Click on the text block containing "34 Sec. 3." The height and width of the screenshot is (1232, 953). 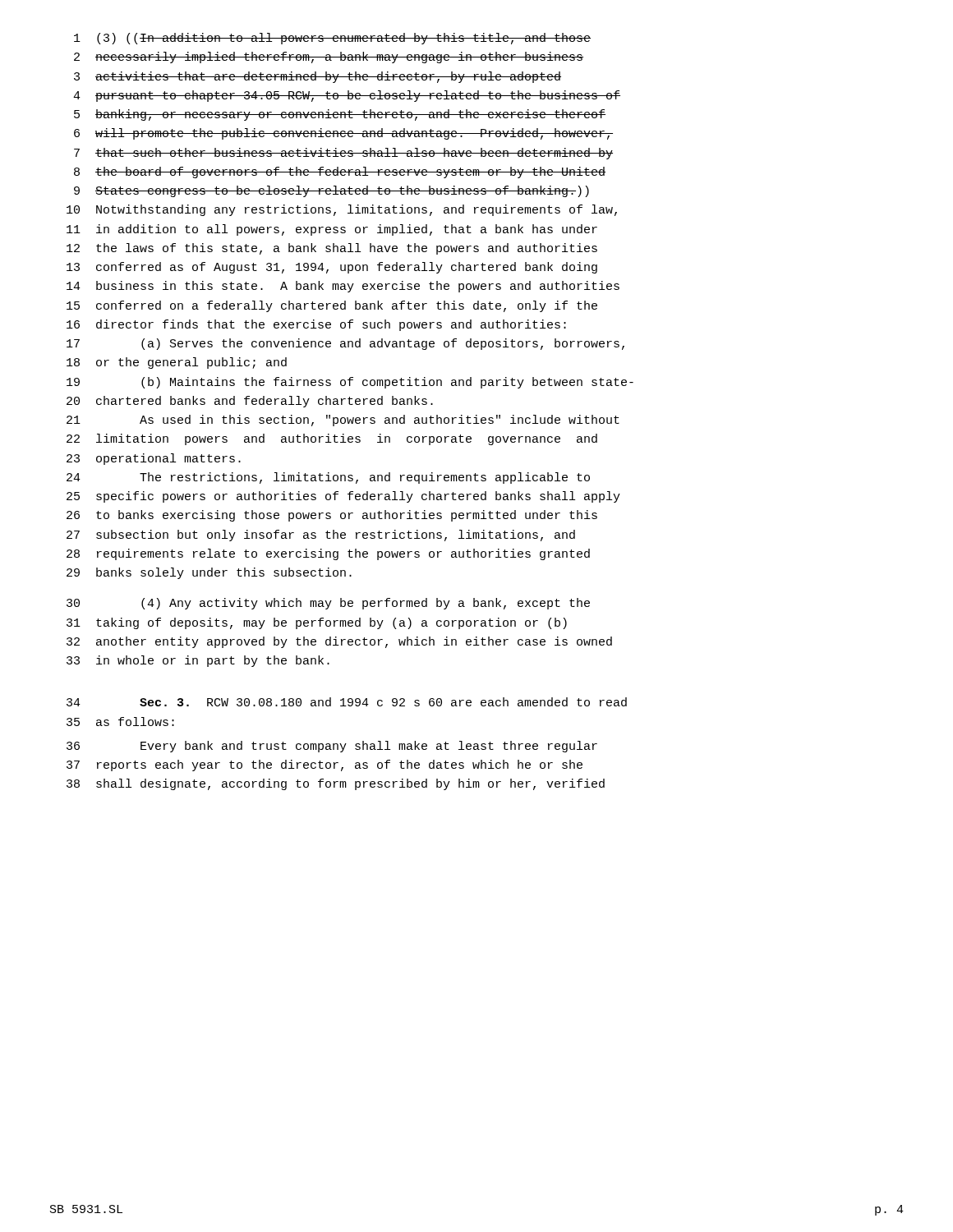click(x=476, y=713)
